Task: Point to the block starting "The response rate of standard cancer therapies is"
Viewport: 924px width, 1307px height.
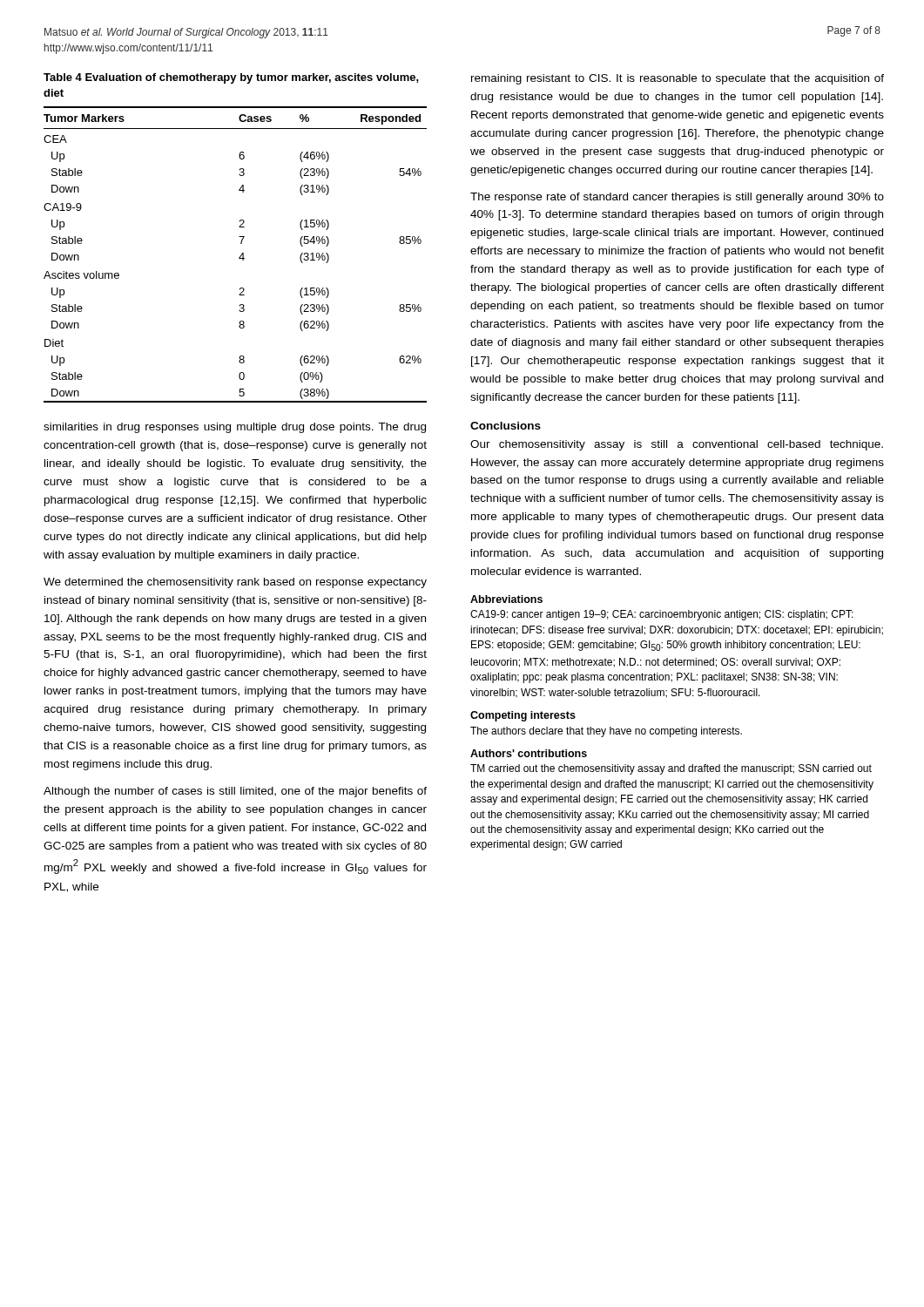Action: point(677,296)
